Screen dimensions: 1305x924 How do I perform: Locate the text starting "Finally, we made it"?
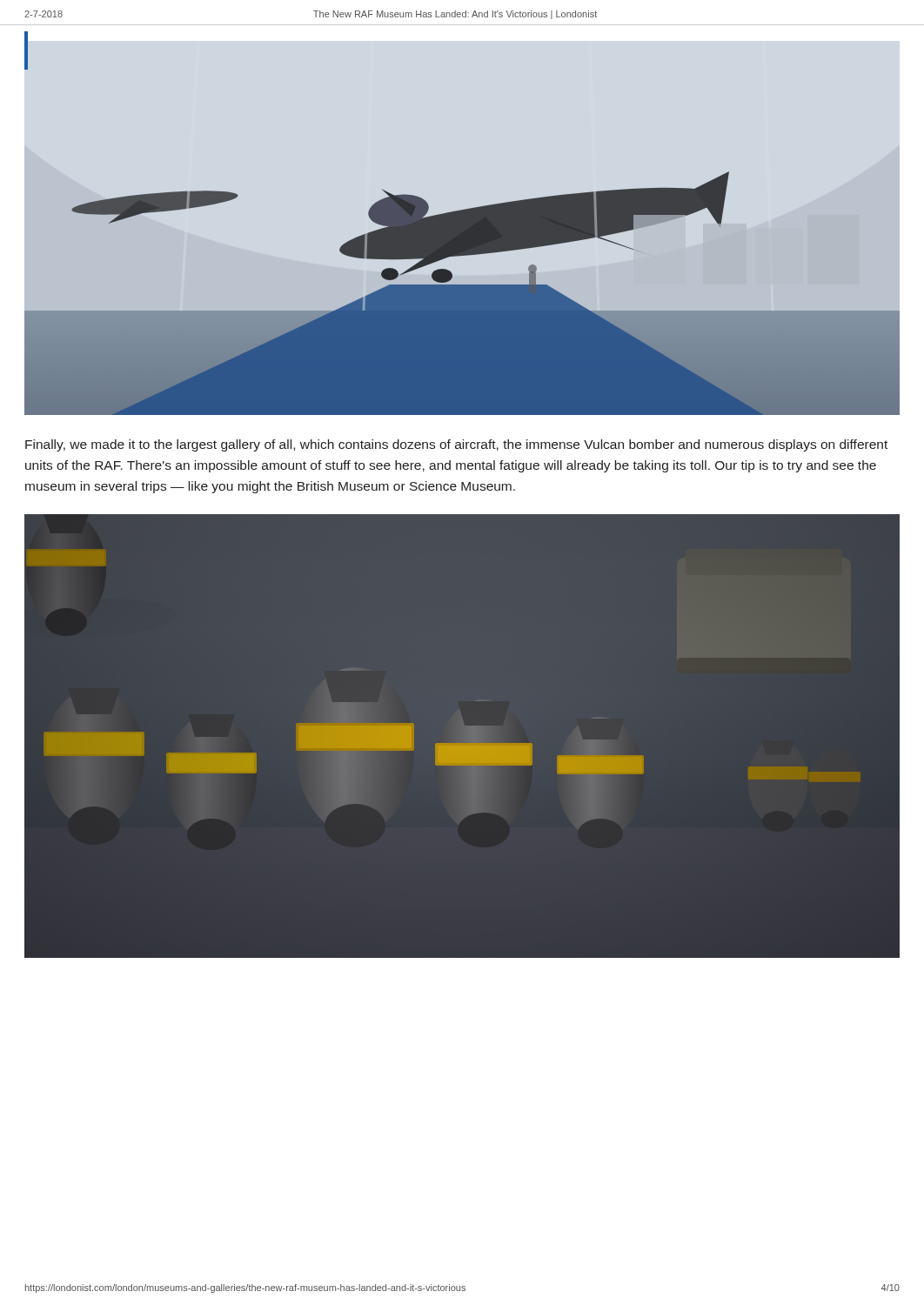click(456, 465)
